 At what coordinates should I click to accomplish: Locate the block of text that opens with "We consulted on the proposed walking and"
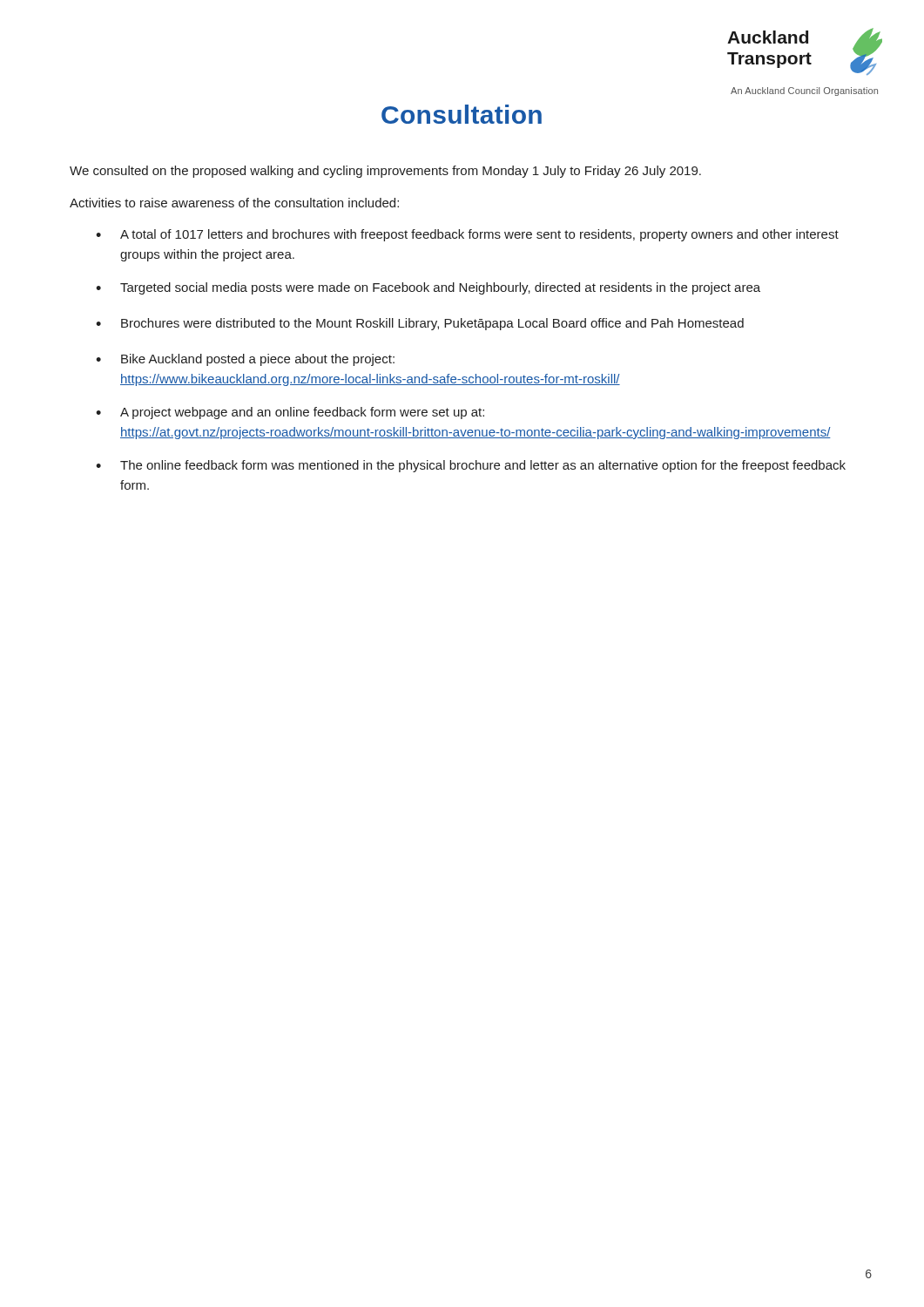(386, 170)
